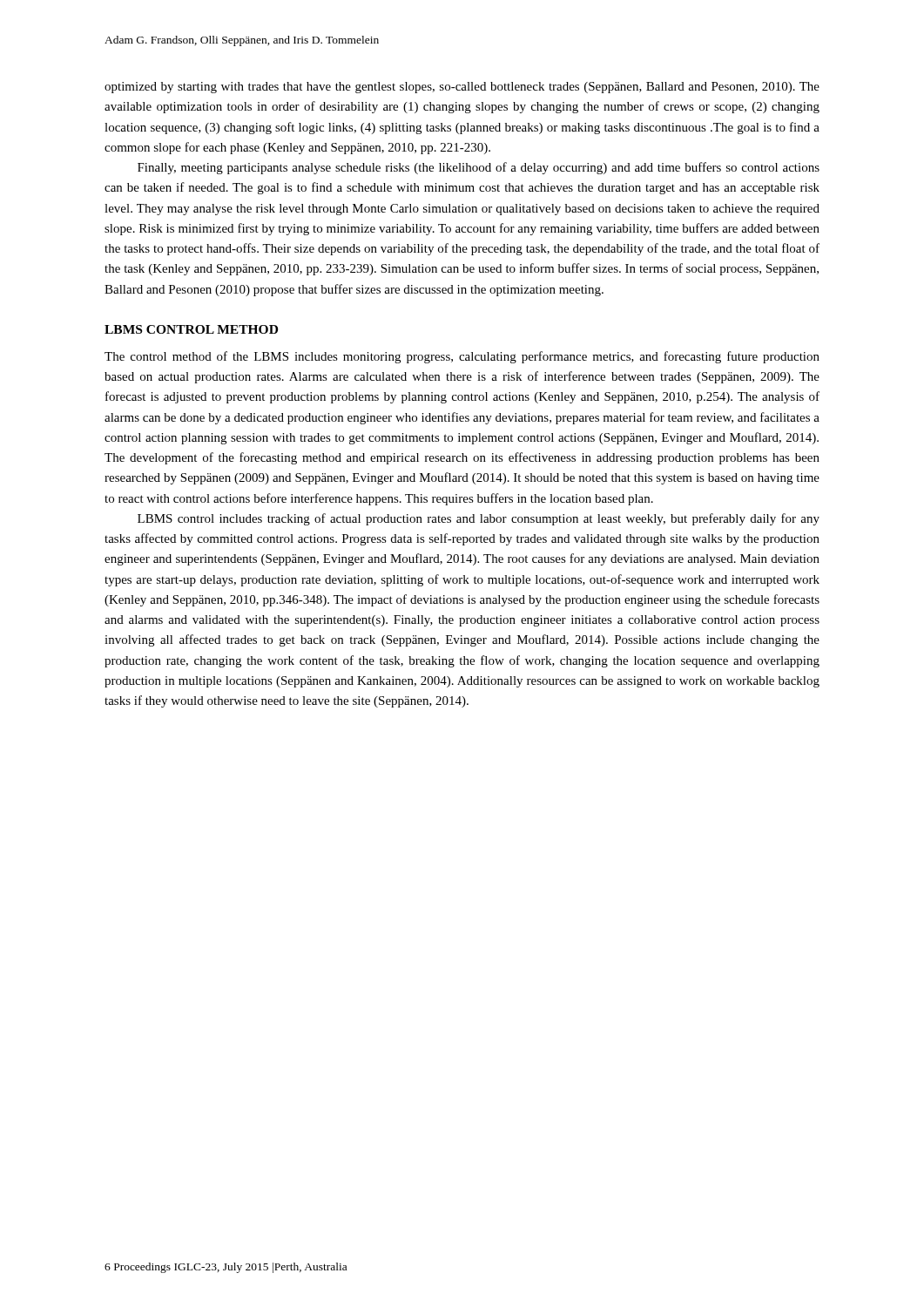Screen dimensions: 1307x924
Task: Find the block on this page that starts "optimized by starting with trades that have"
Action: click(462, 188)
